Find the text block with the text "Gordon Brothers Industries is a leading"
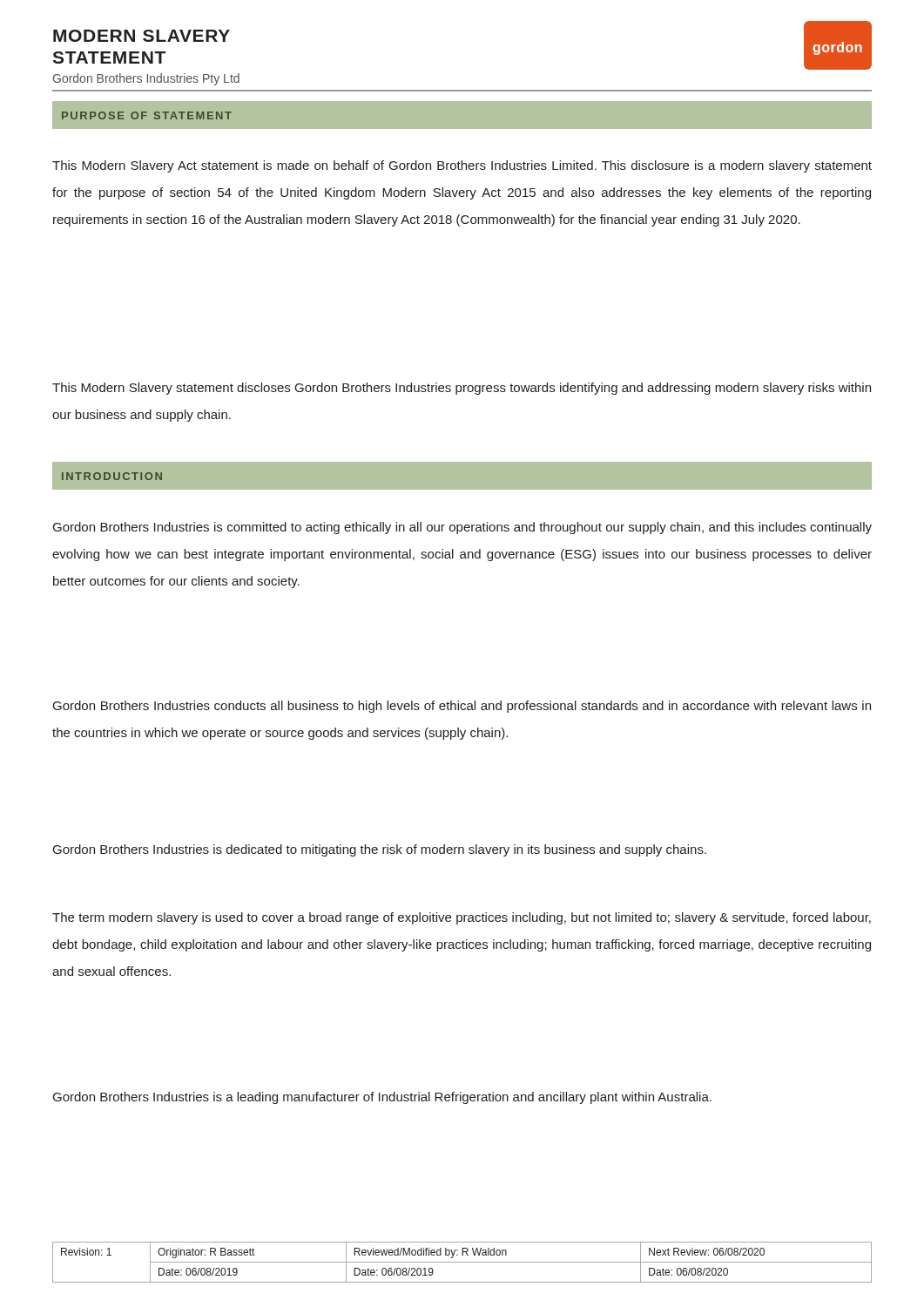The image size is (924, 1307). coord(382,1097)
